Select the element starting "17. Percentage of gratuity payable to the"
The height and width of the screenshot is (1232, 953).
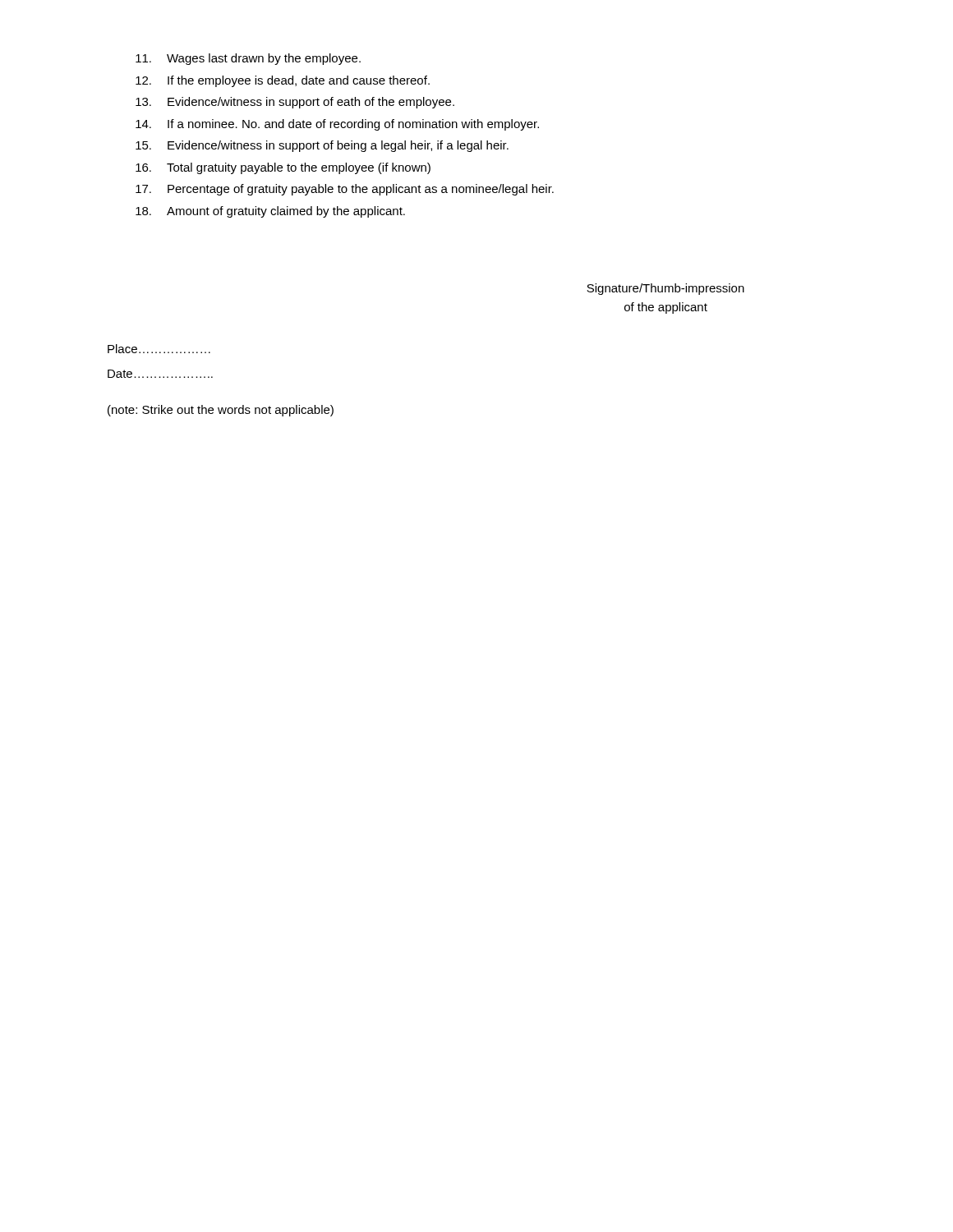click(x=444, y=189)
